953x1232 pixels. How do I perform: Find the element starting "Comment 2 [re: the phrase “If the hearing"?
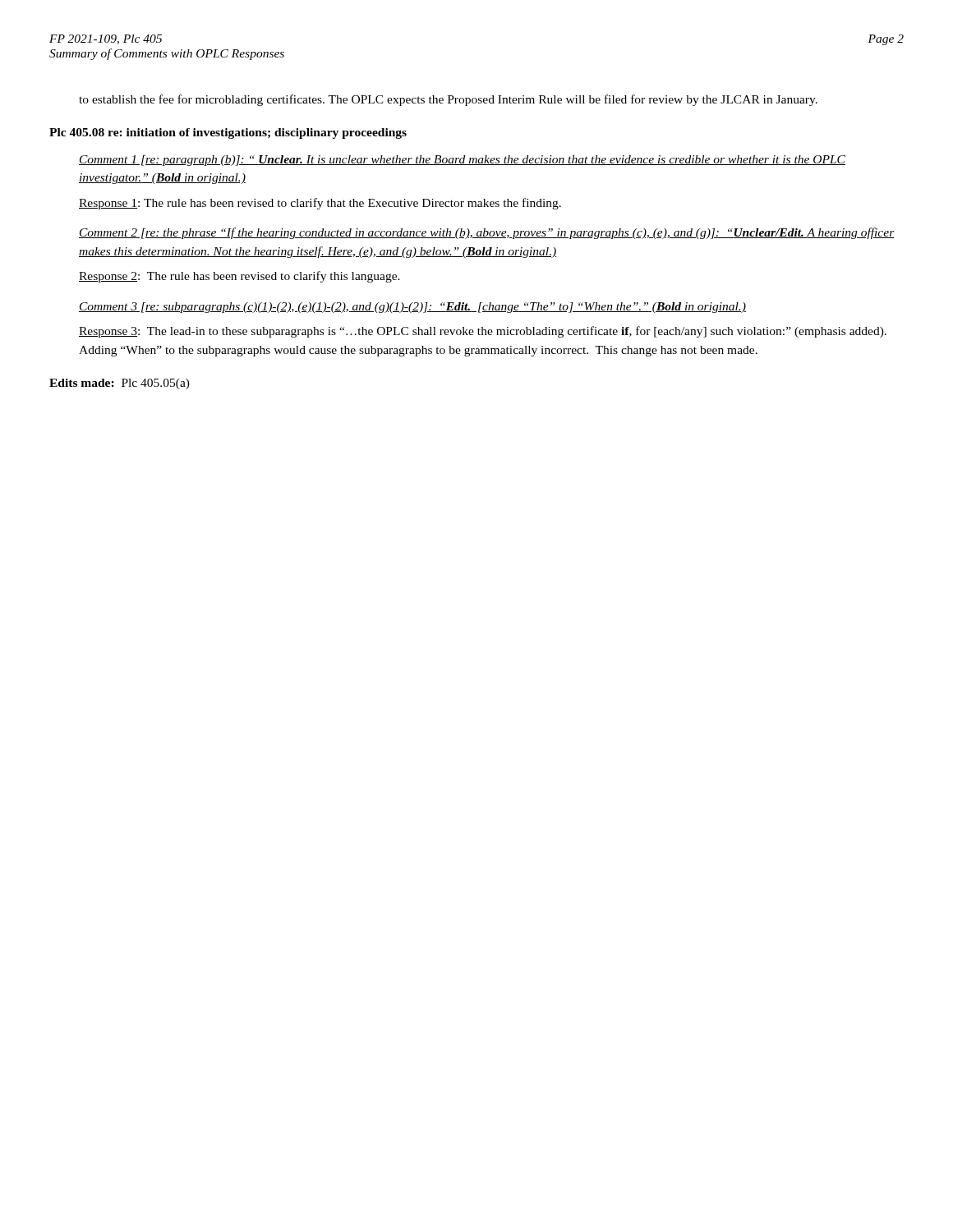pyautogui.click(x=486, y=242)
